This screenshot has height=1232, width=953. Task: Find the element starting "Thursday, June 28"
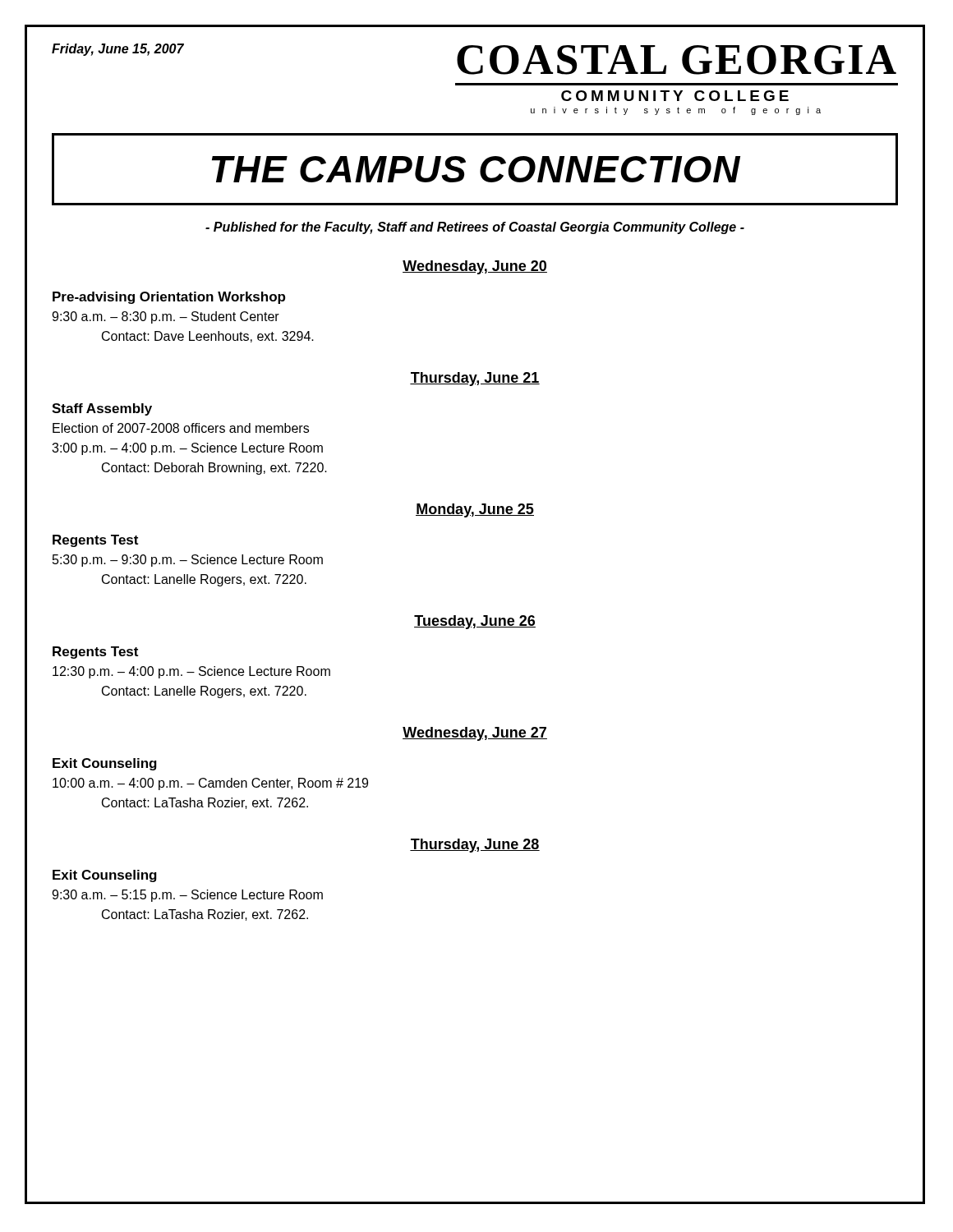475,845
